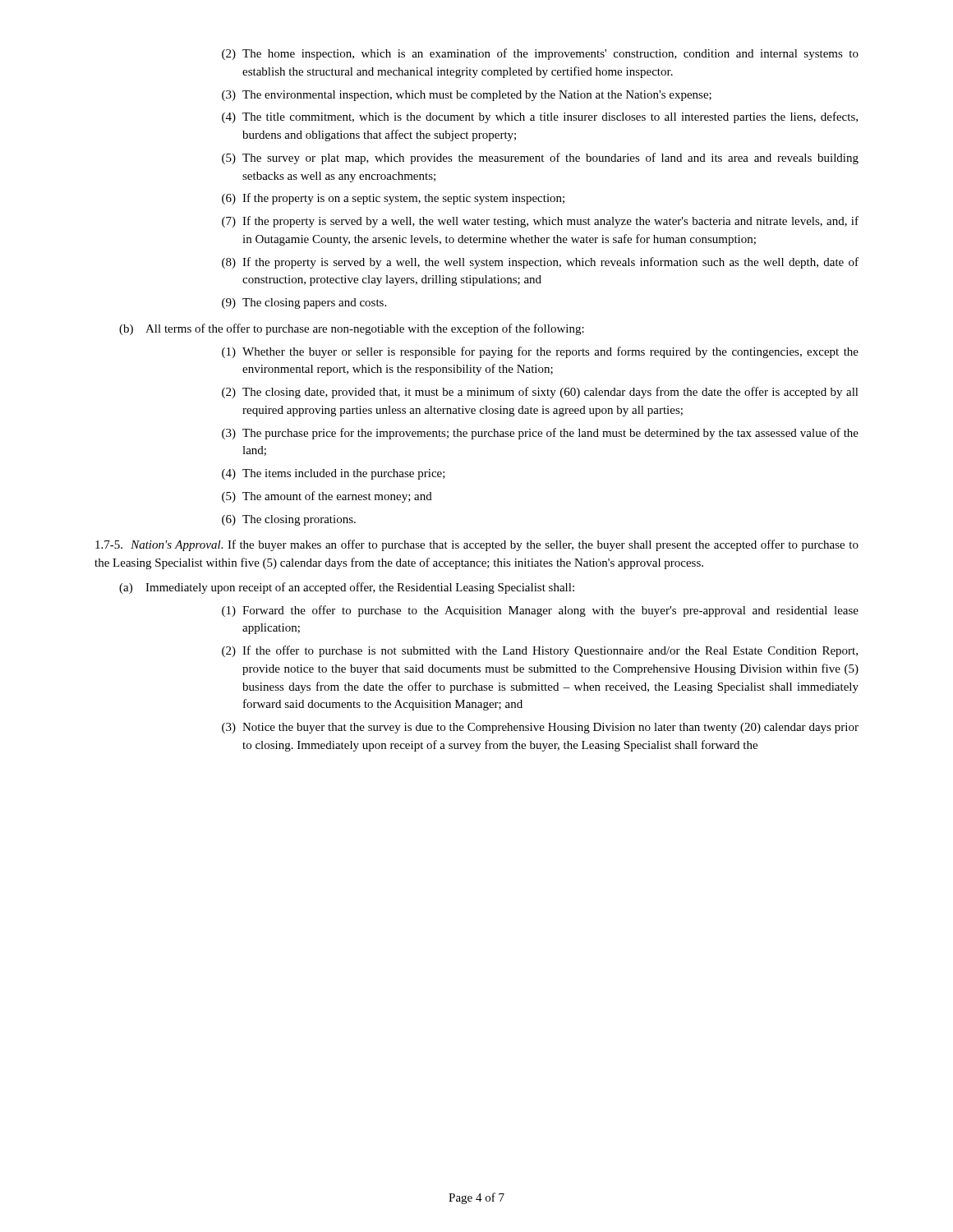Select the list item that says "(5) The amount of"
The height and width of the screenshot is (1232, 953).
pyautogui.click(x=327, y=497)
